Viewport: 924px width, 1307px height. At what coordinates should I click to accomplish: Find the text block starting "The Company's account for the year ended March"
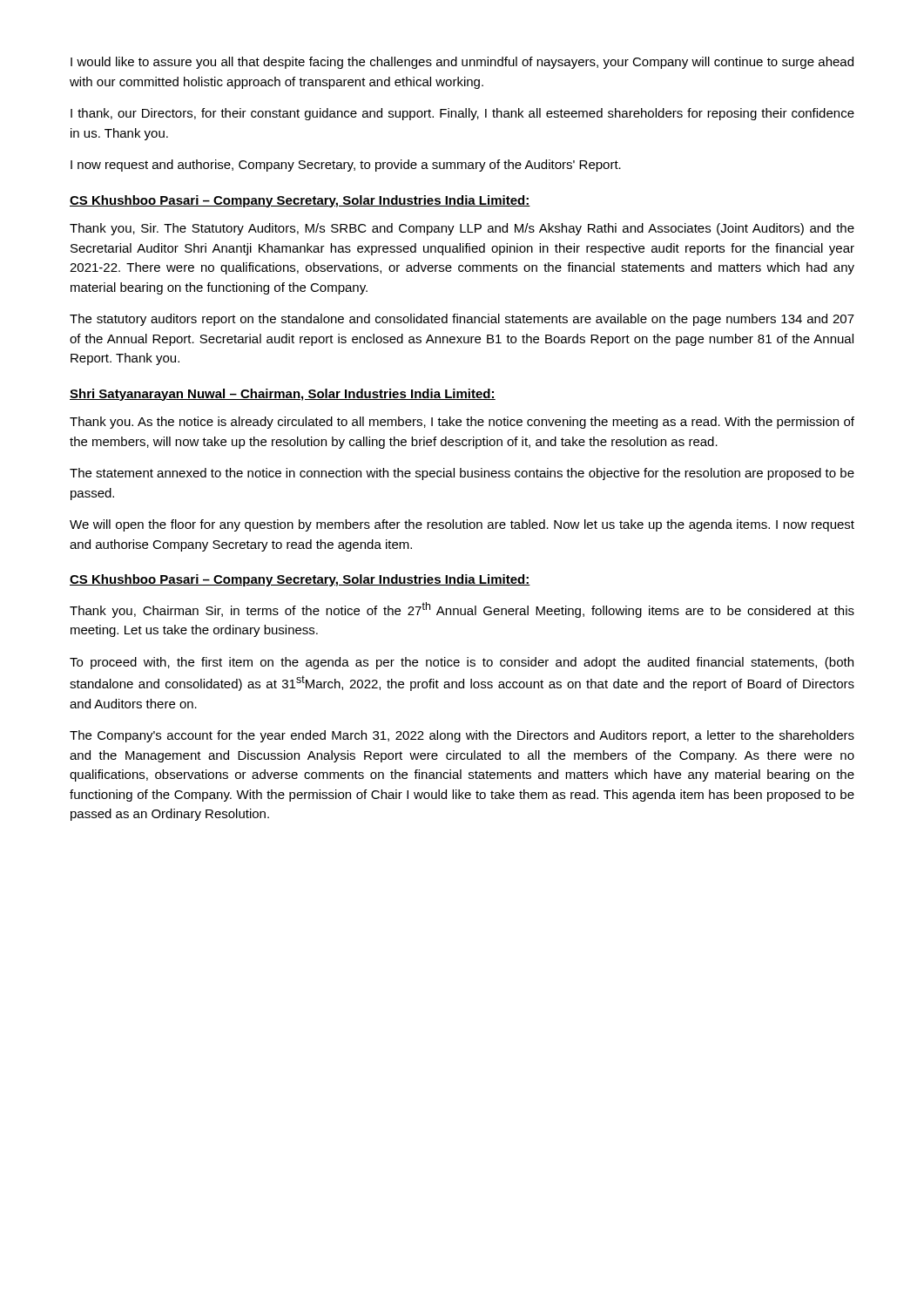(462, 774)
